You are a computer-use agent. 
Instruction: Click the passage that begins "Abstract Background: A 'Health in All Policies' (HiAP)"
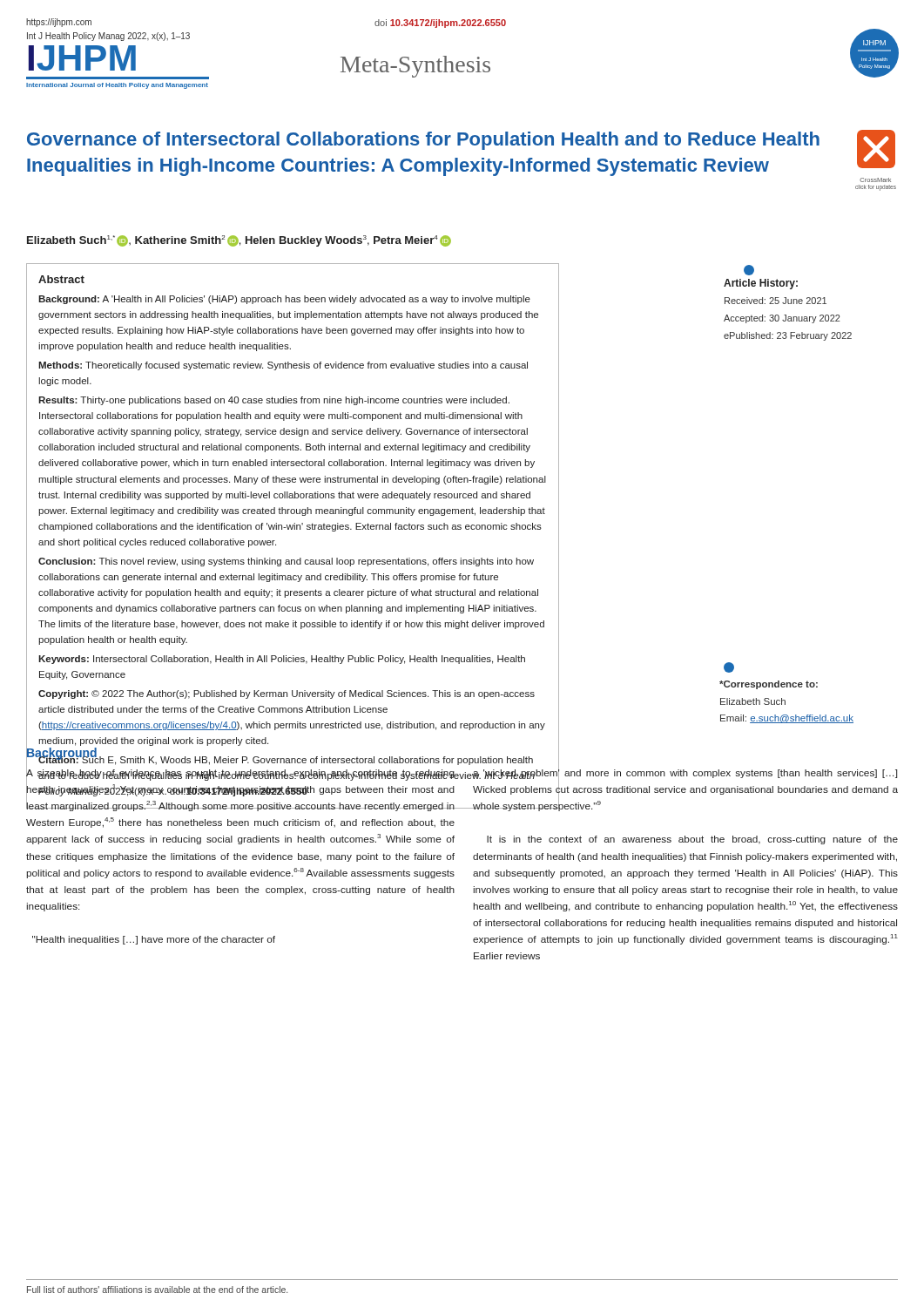pos(293,536)
